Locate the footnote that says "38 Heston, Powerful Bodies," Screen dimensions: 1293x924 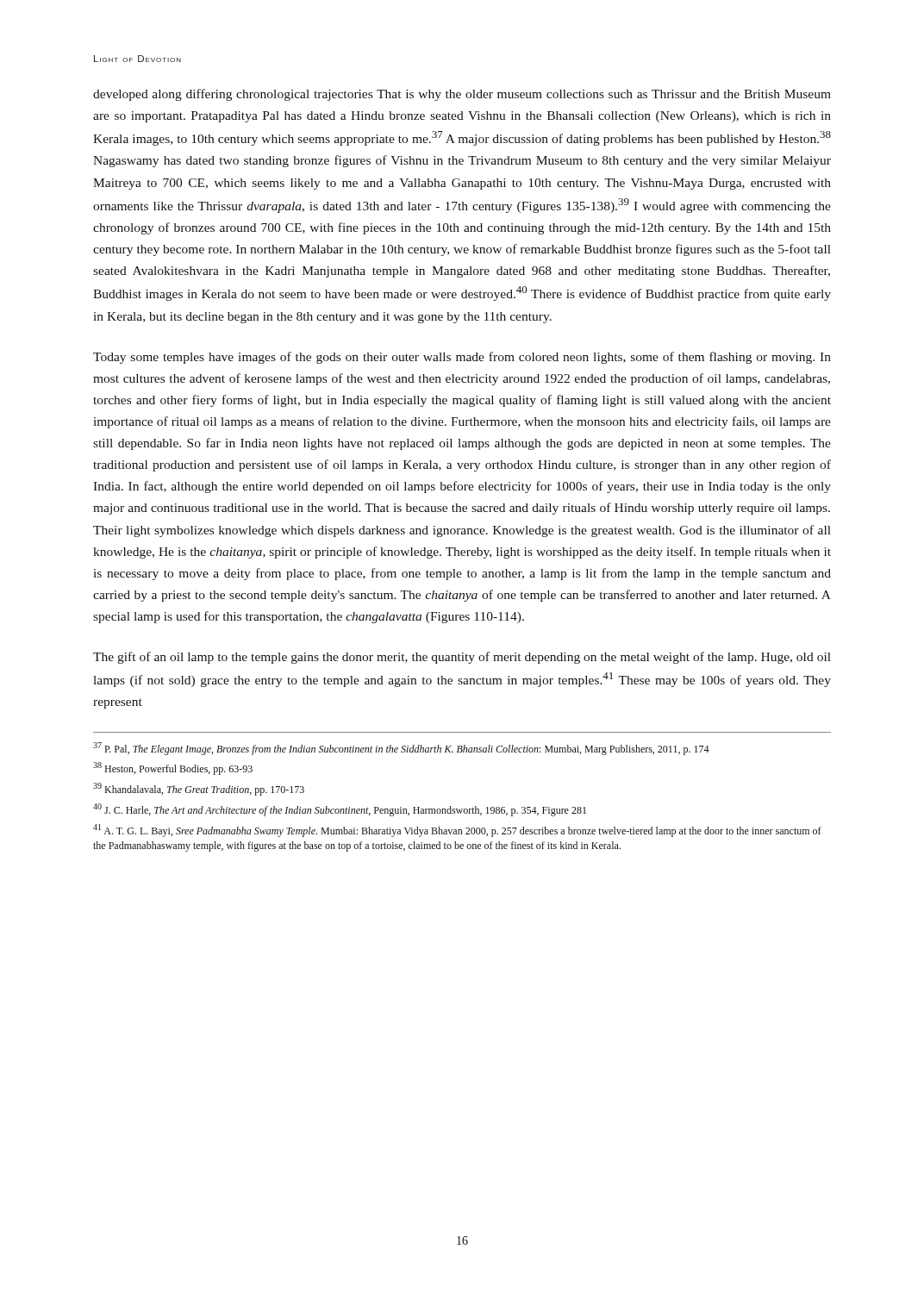173,768
